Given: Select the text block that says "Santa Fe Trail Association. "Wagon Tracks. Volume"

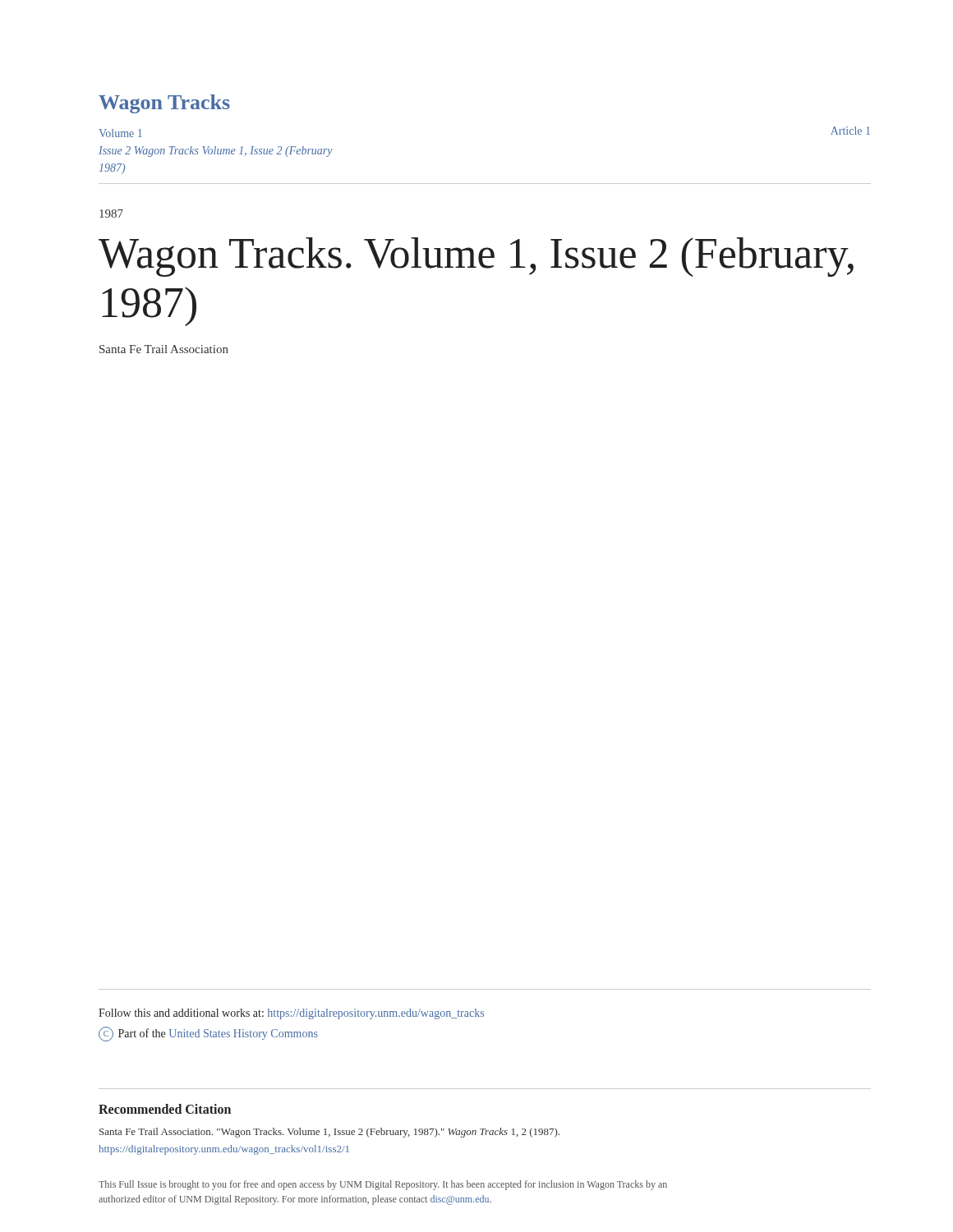Looking at the screenshot, I should pos(329,1140).
